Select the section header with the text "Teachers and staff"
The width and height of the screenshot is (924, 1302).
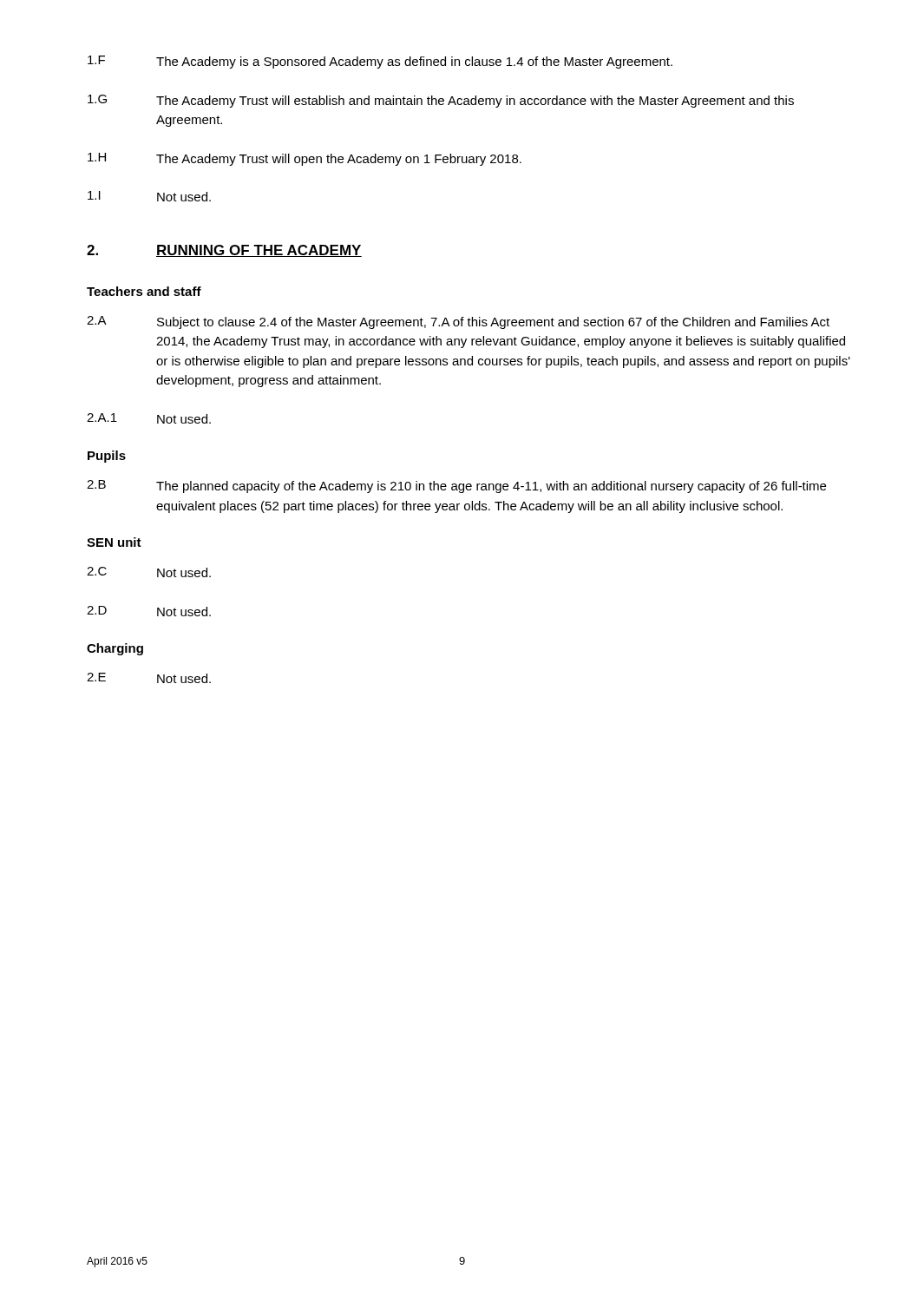coord(144,291)
